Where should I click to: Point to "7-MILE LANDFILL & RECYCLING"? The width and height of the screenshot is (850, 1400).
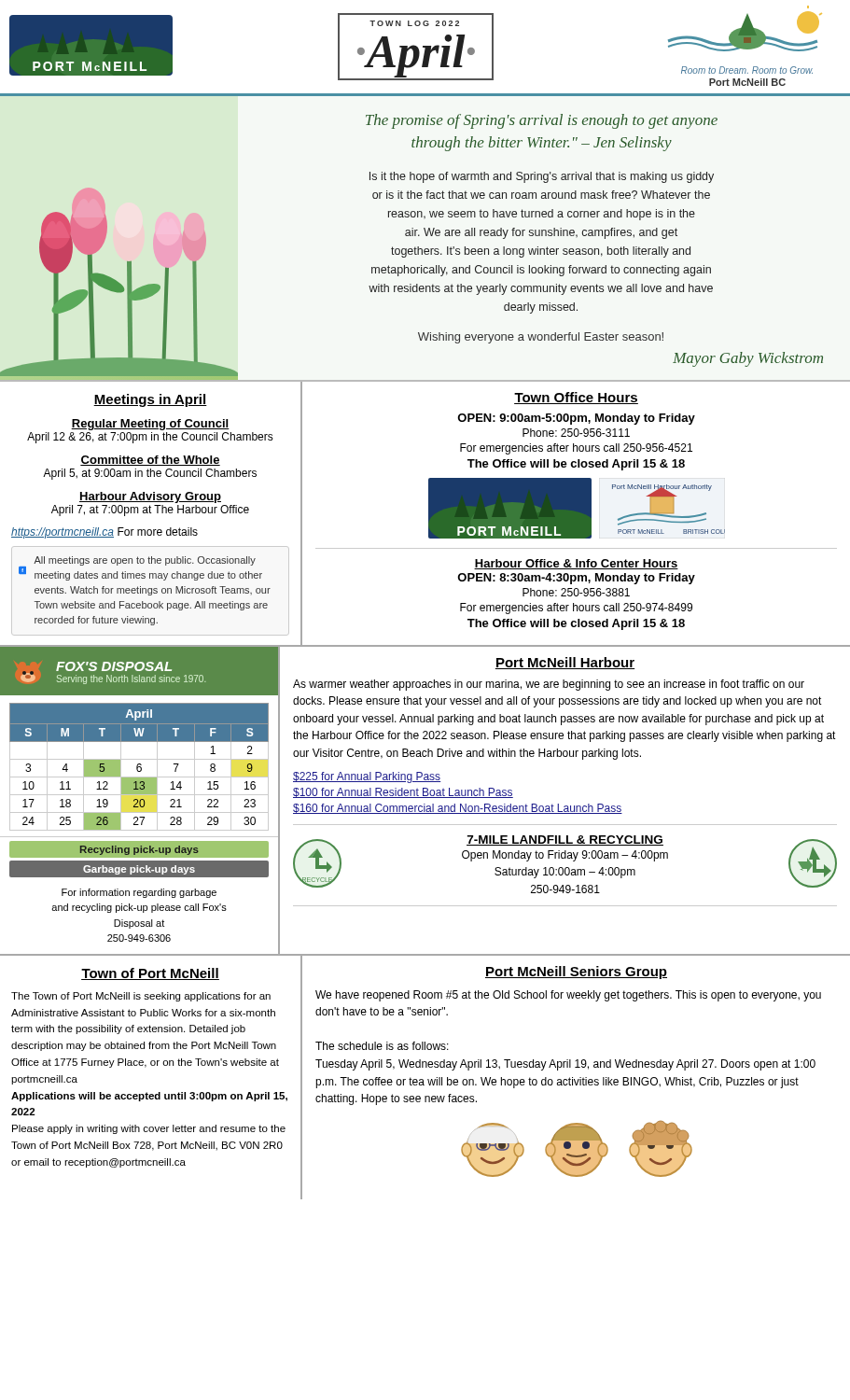point(565,839)
